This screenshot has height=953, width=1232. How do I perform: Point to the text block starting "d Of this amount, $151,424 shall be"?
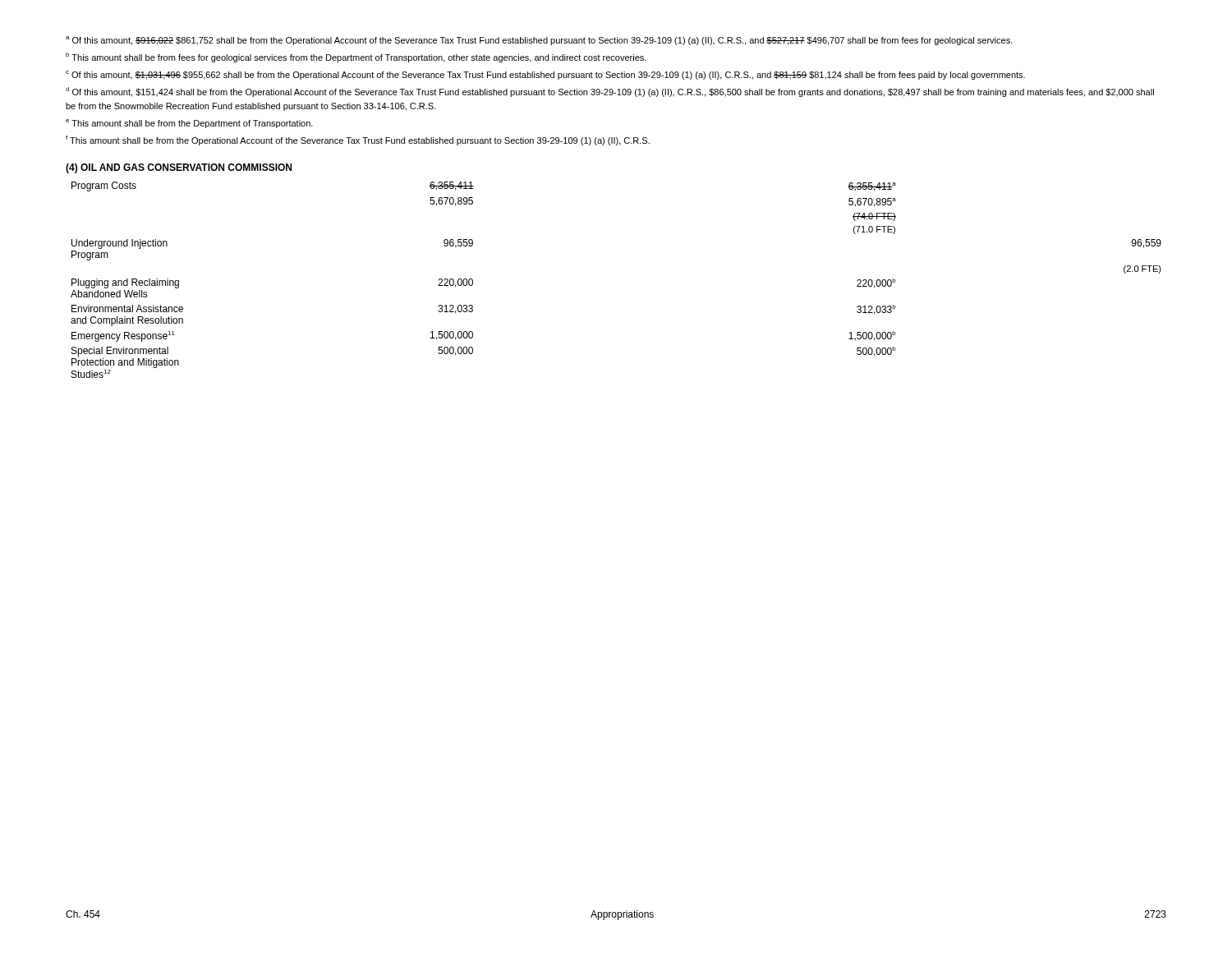pos(610,98)
